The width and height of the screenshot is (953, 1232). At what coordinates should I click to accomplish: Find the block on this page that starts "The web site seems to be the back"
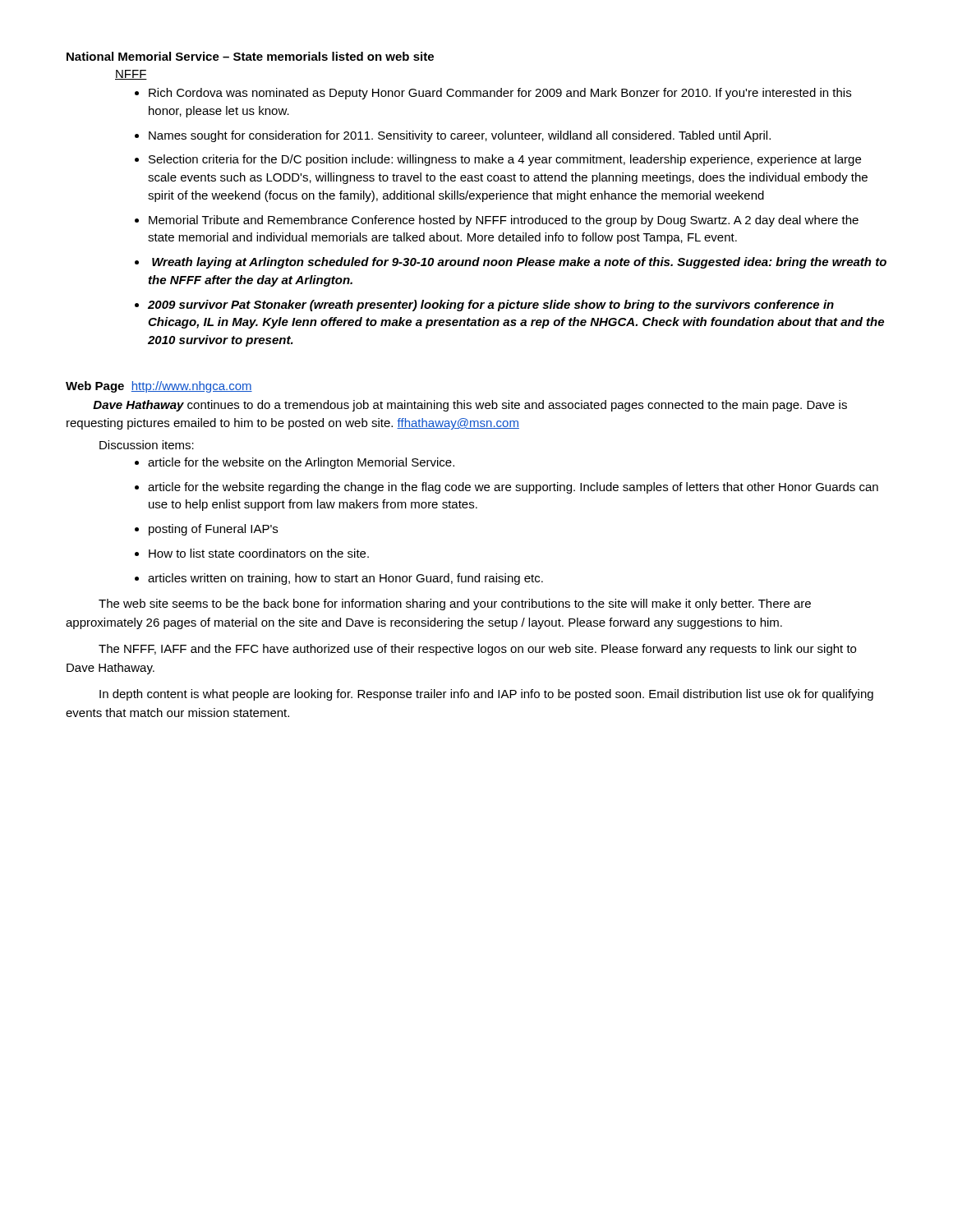[x=439, y=613]
